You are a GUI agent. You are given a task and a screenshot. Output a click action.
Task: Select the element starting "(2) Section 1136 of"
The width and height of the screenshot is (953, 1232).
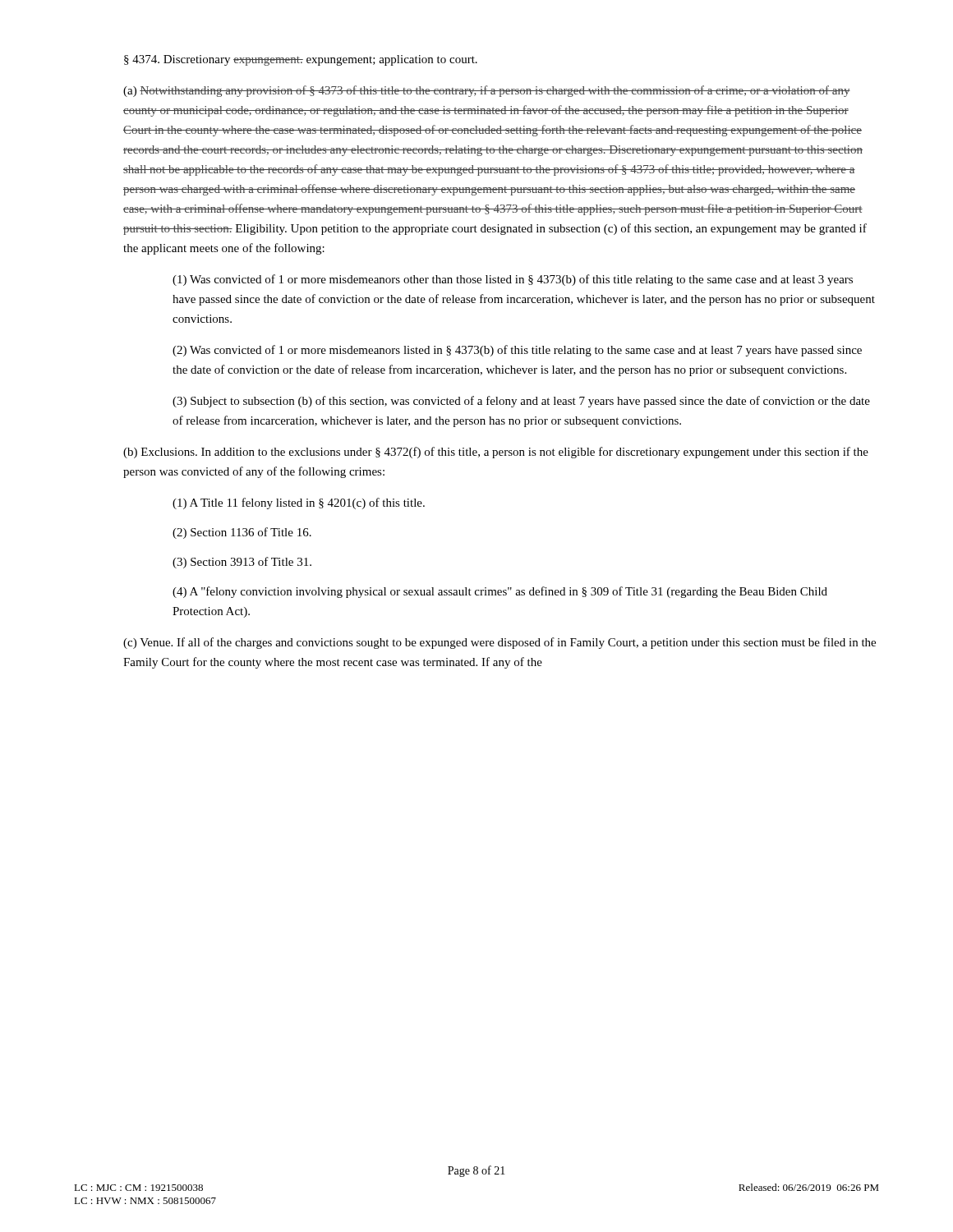point(242,533)
